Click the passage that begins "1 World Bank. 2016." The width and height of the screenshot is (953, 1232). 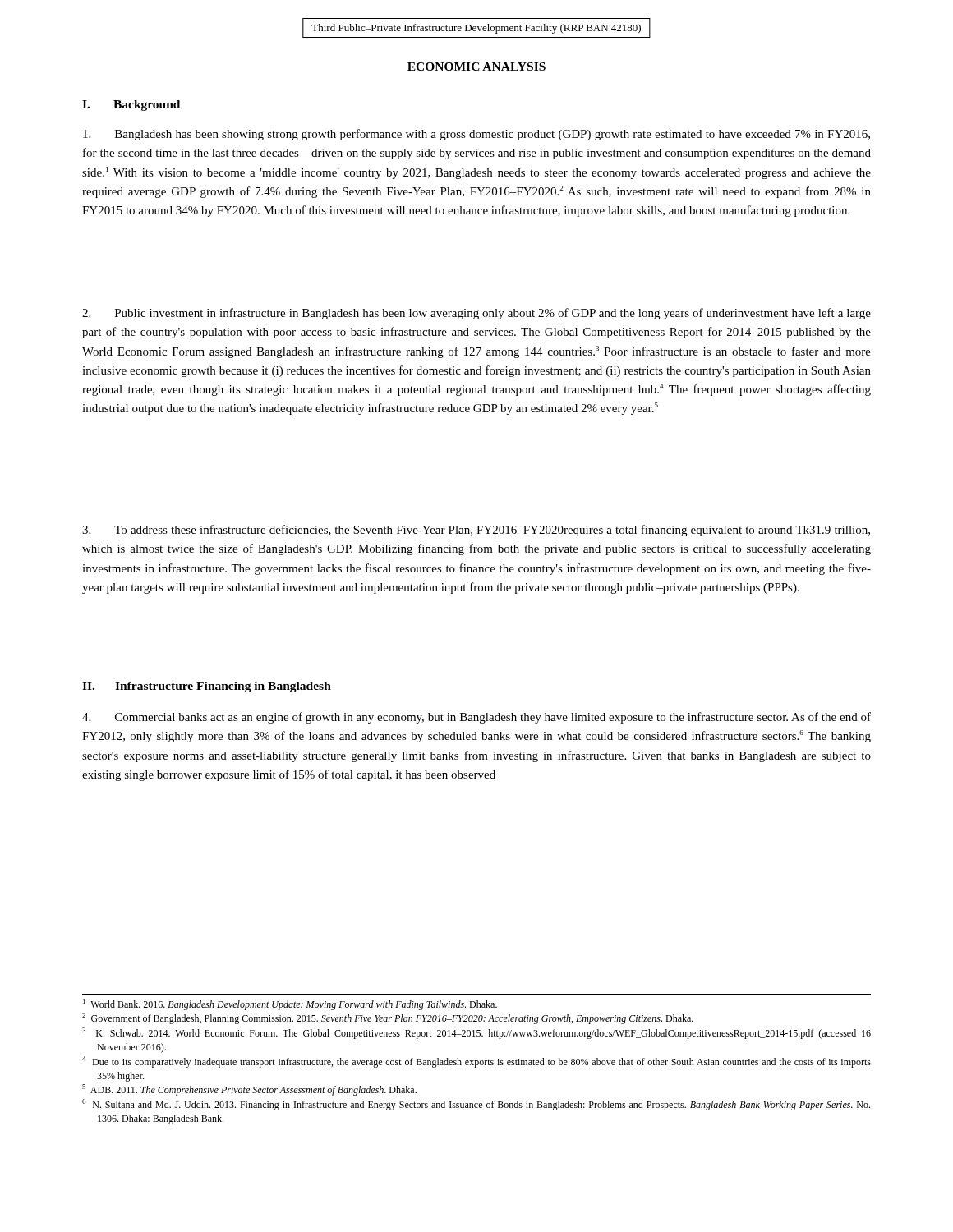pyautogui.click(x=476, y=1062)
